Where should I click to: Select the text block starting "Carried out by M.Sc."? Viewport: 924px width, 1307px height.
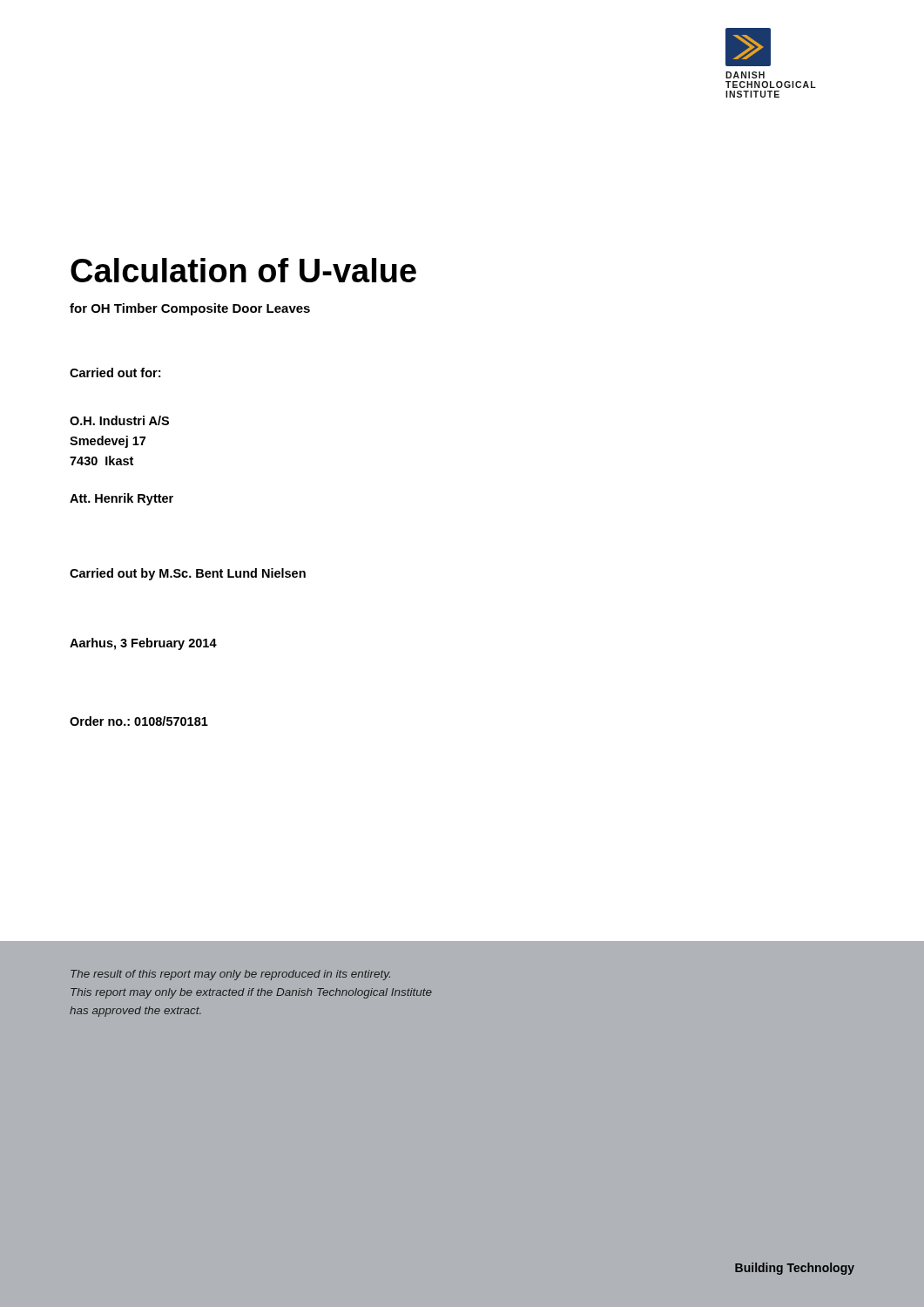point(287,573)
